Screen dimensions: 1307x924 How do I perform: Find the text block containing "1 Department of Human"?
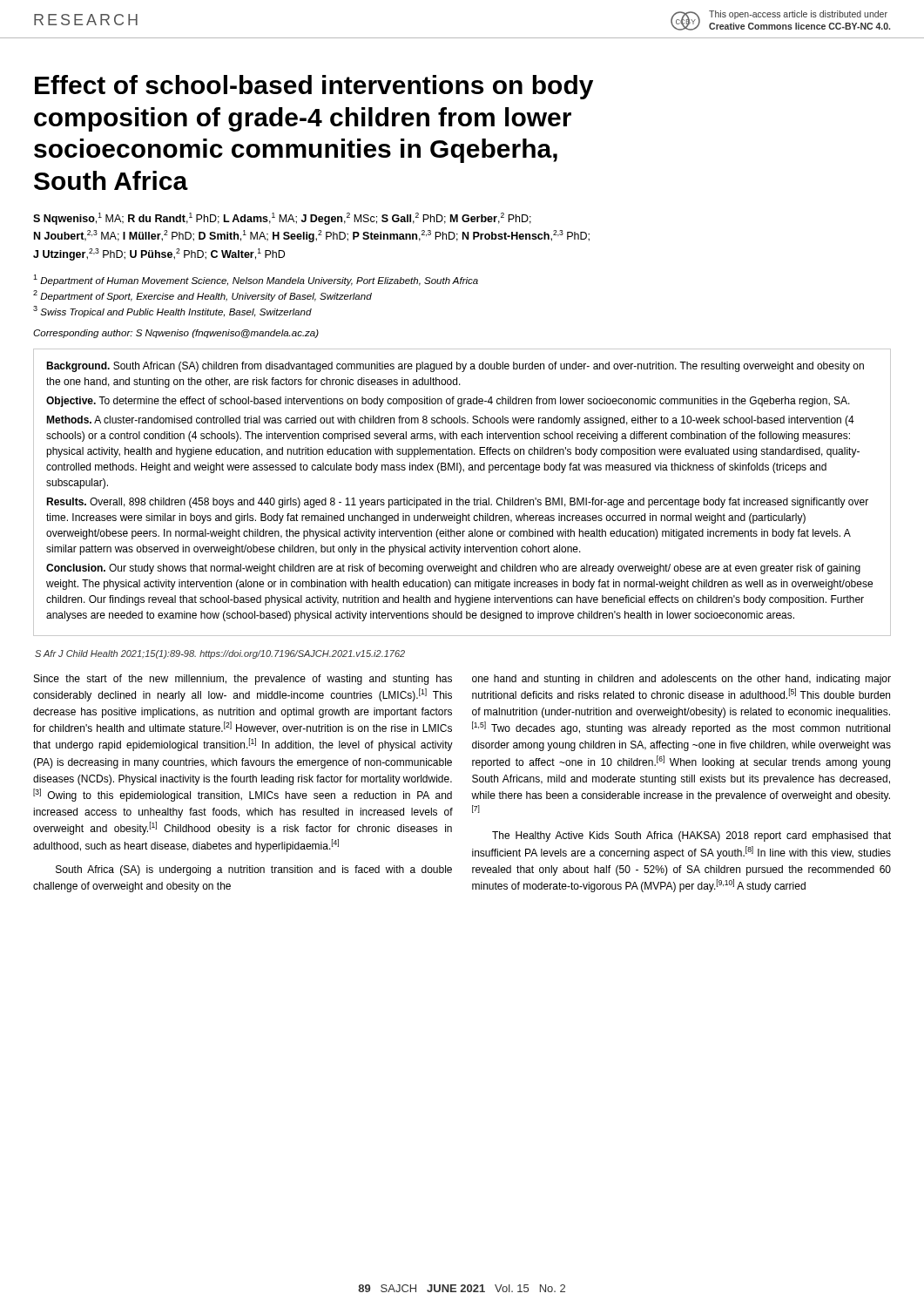click(x=256, y=295)
